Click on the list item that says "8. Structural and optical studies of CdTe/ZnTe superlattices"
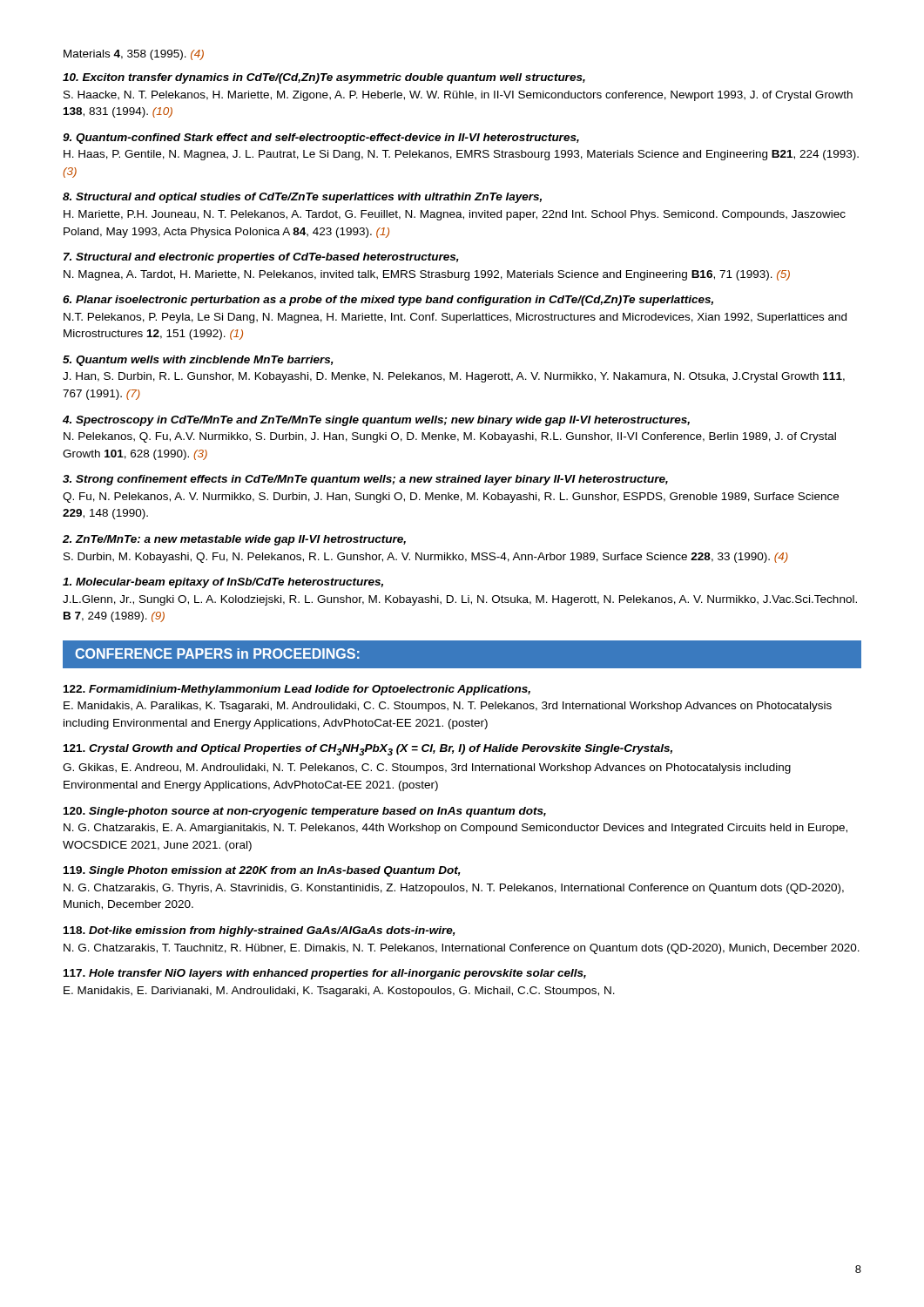The height and width of the screenshot is (1307, 924). point(454,214)
